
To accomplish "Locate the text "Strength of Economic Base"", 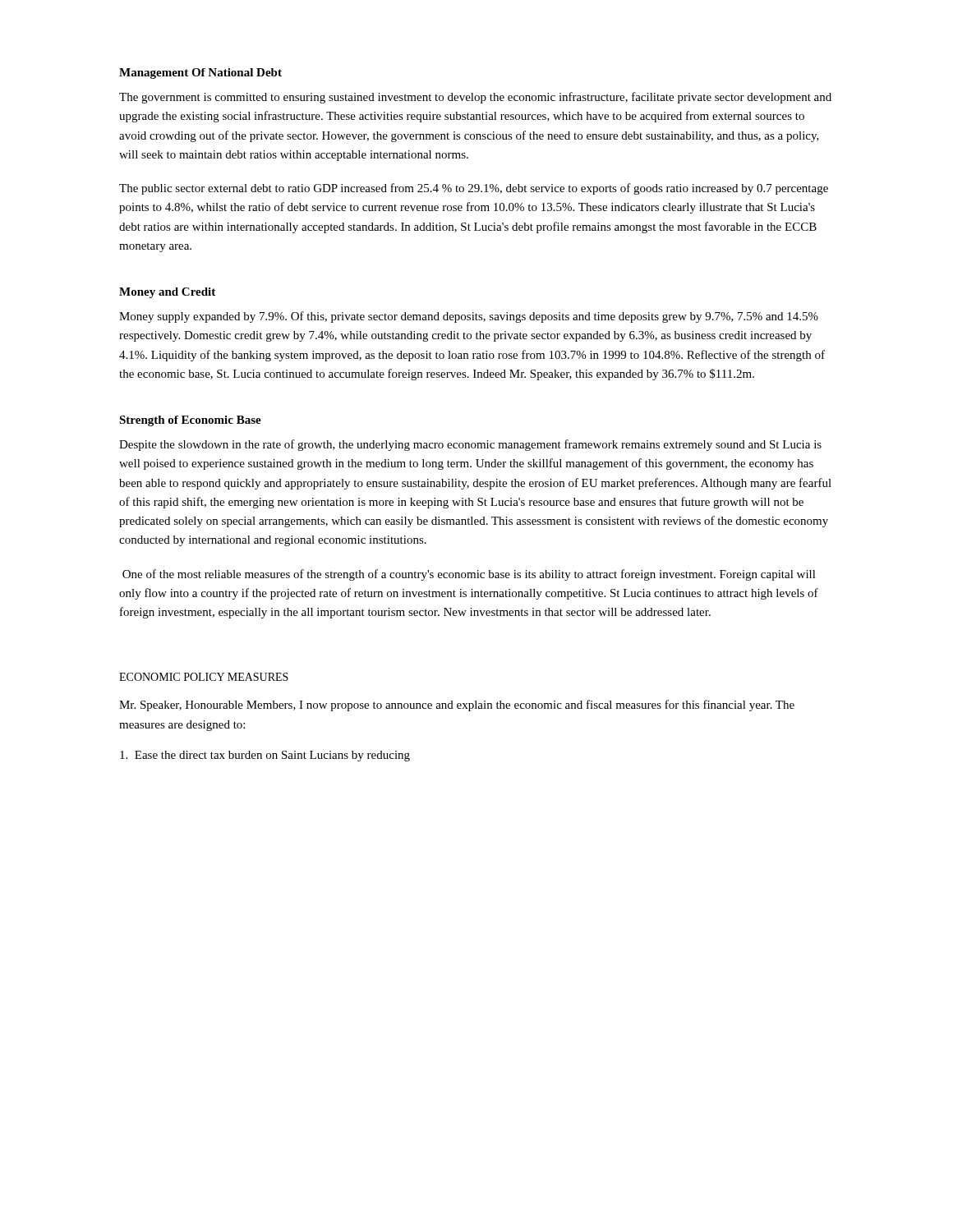I will 190,420.
